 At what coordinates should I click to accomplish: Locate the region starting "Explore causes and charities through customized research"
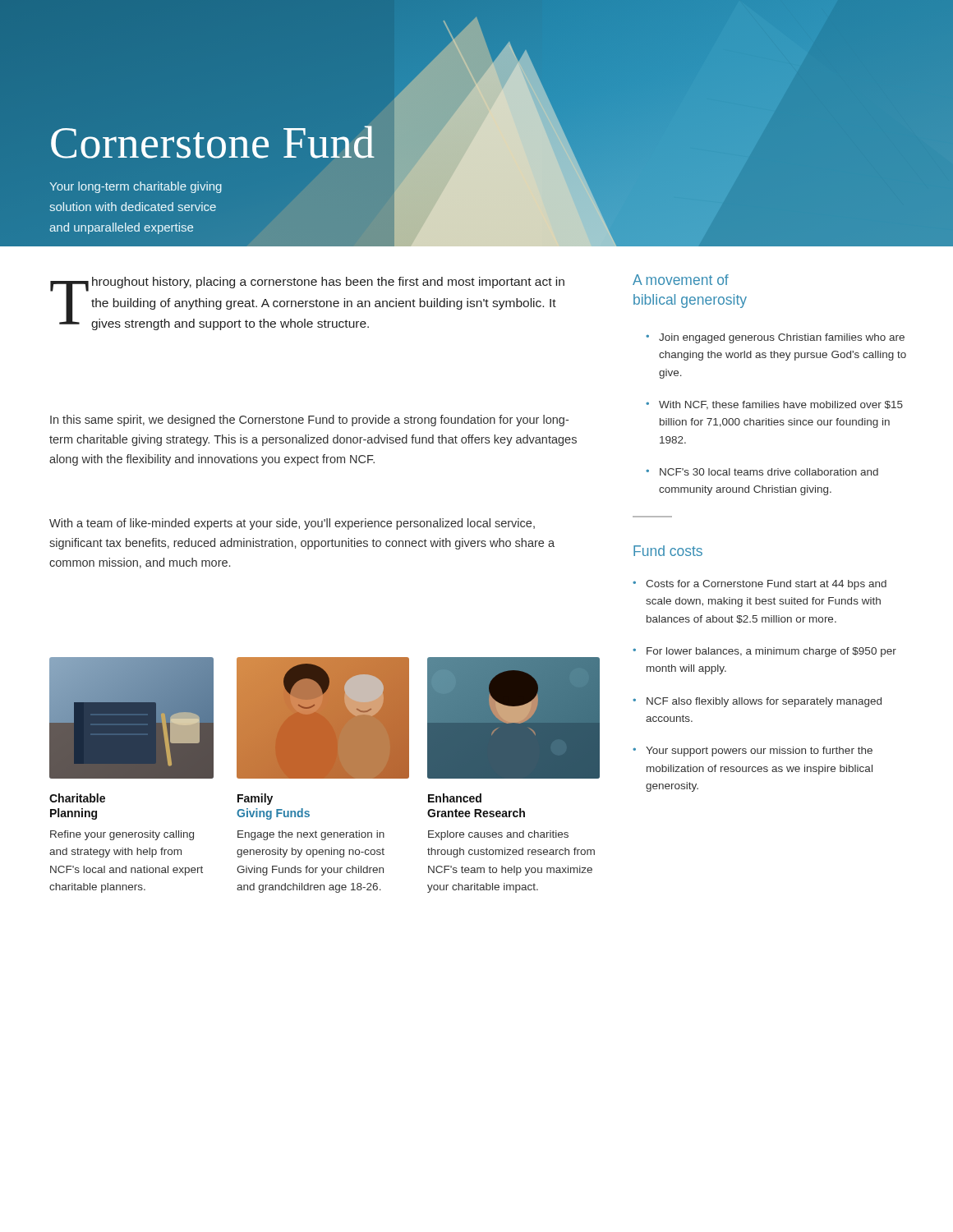511,860
